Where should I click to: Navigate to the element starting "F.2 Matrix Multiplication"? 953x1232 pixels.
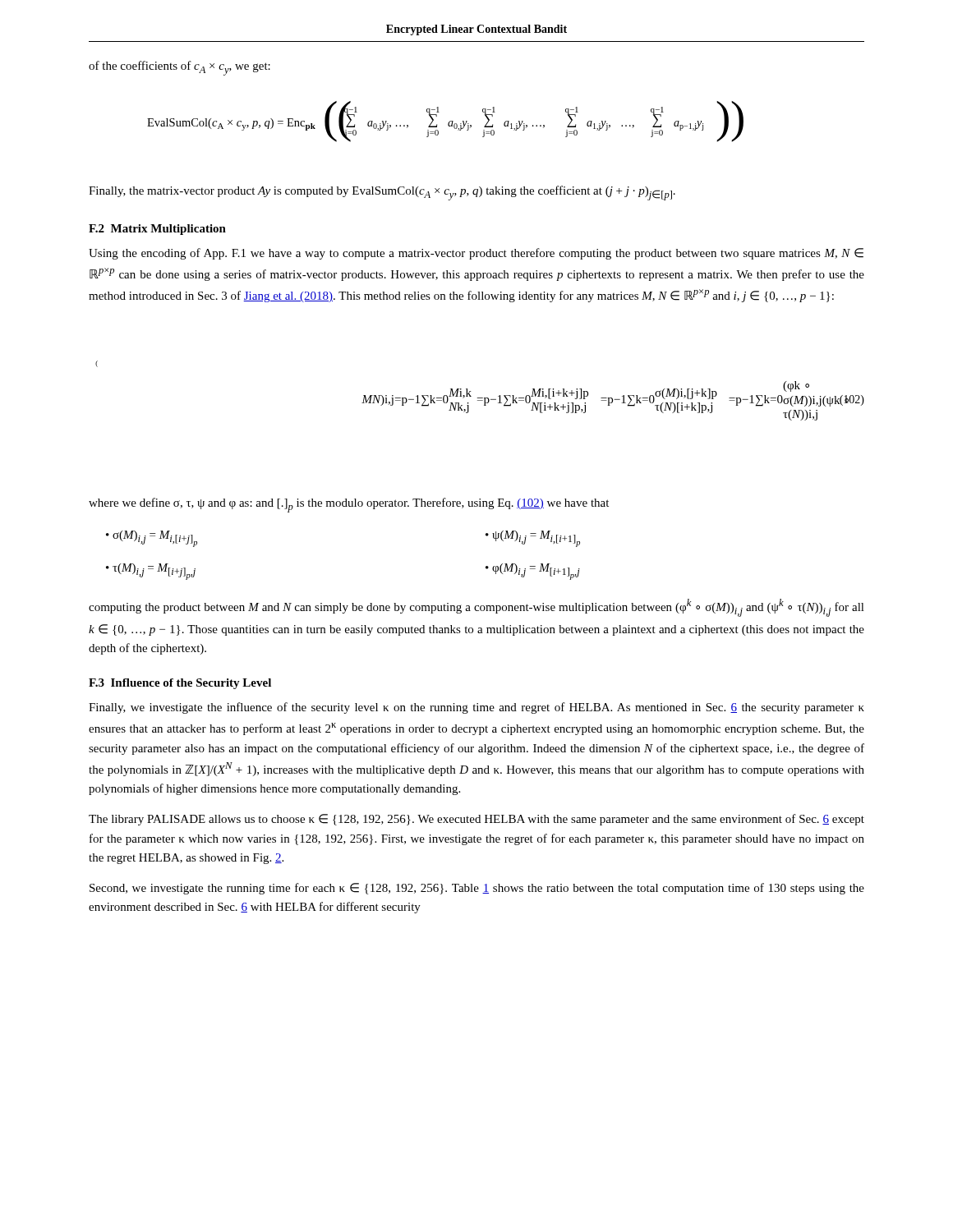click(157, 228)
